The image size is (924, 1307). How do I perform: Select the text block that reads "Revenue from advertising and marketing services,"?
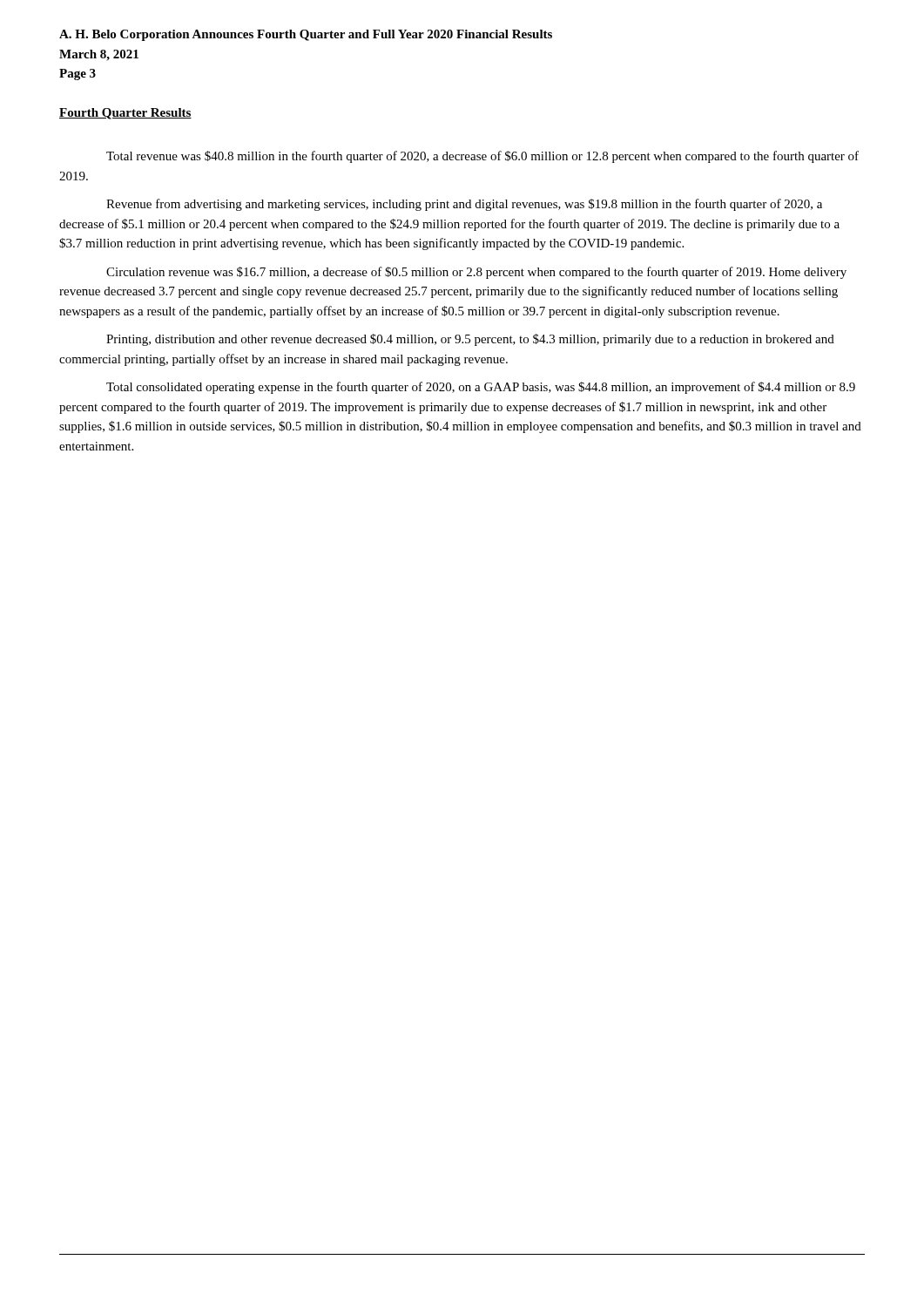click(462, 224)
